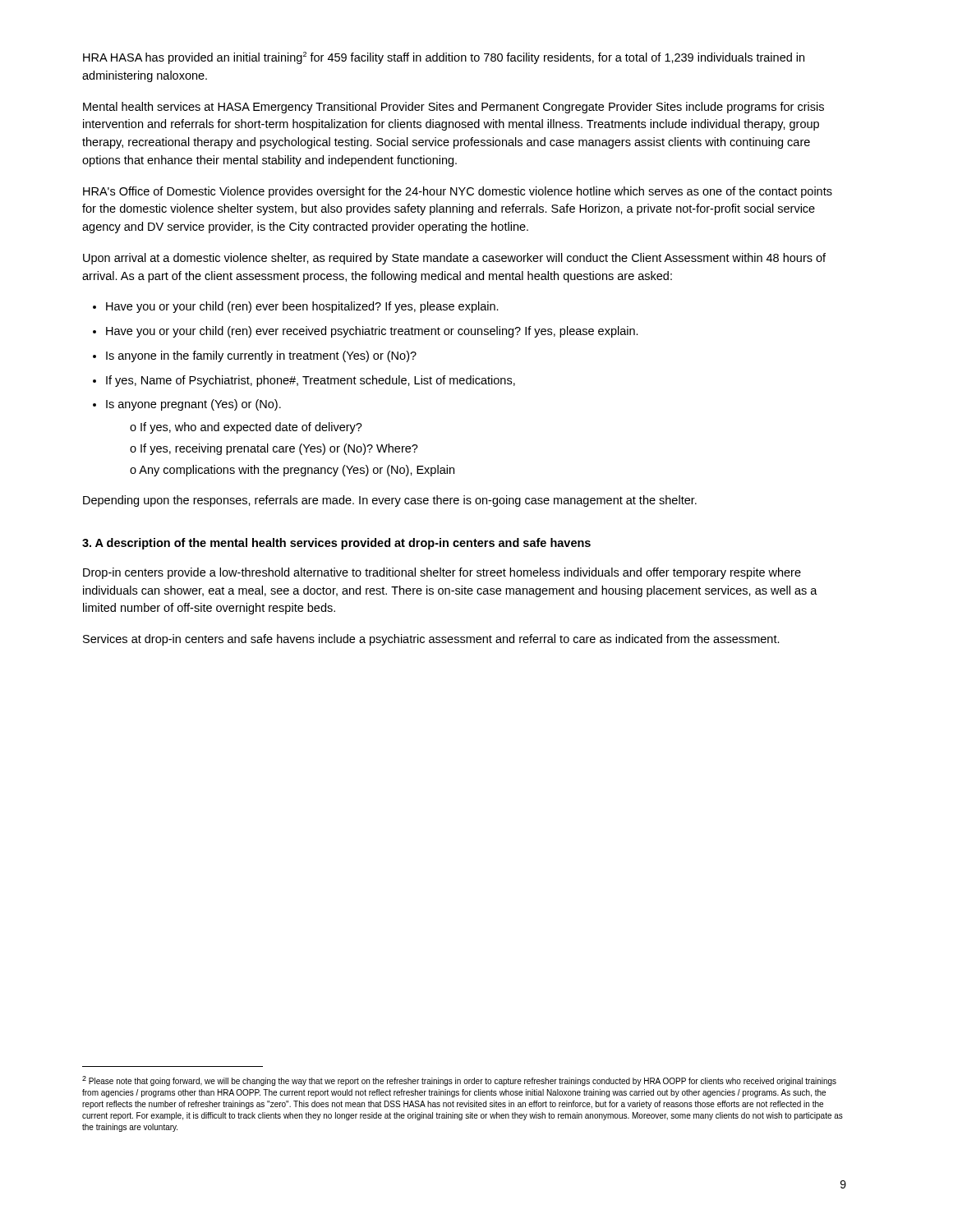
Task: Click on the section header with the text "3. A description"
Action: pos(337,543)
